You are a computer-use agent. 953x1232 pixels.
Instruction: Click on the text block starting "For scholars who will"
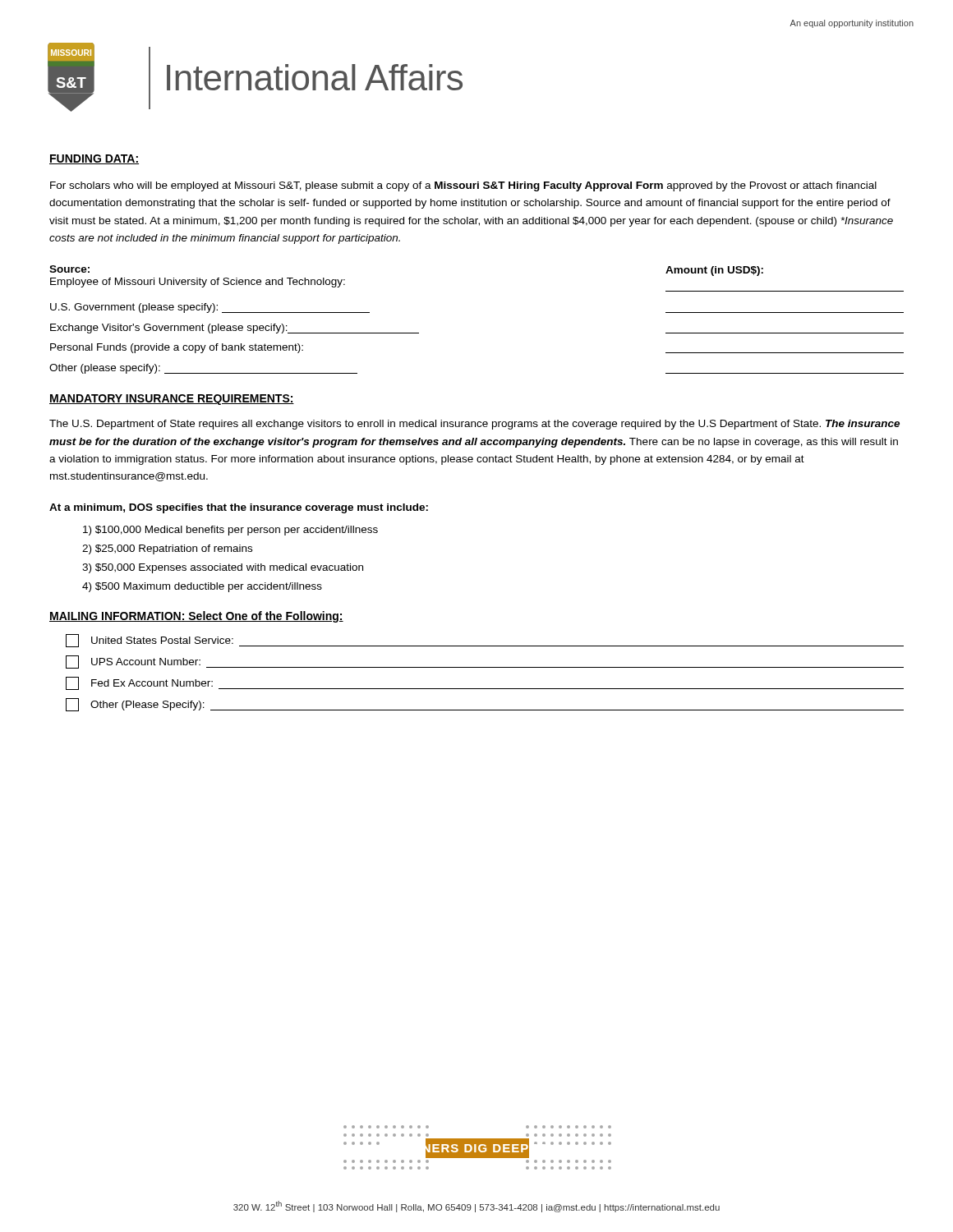471,211
